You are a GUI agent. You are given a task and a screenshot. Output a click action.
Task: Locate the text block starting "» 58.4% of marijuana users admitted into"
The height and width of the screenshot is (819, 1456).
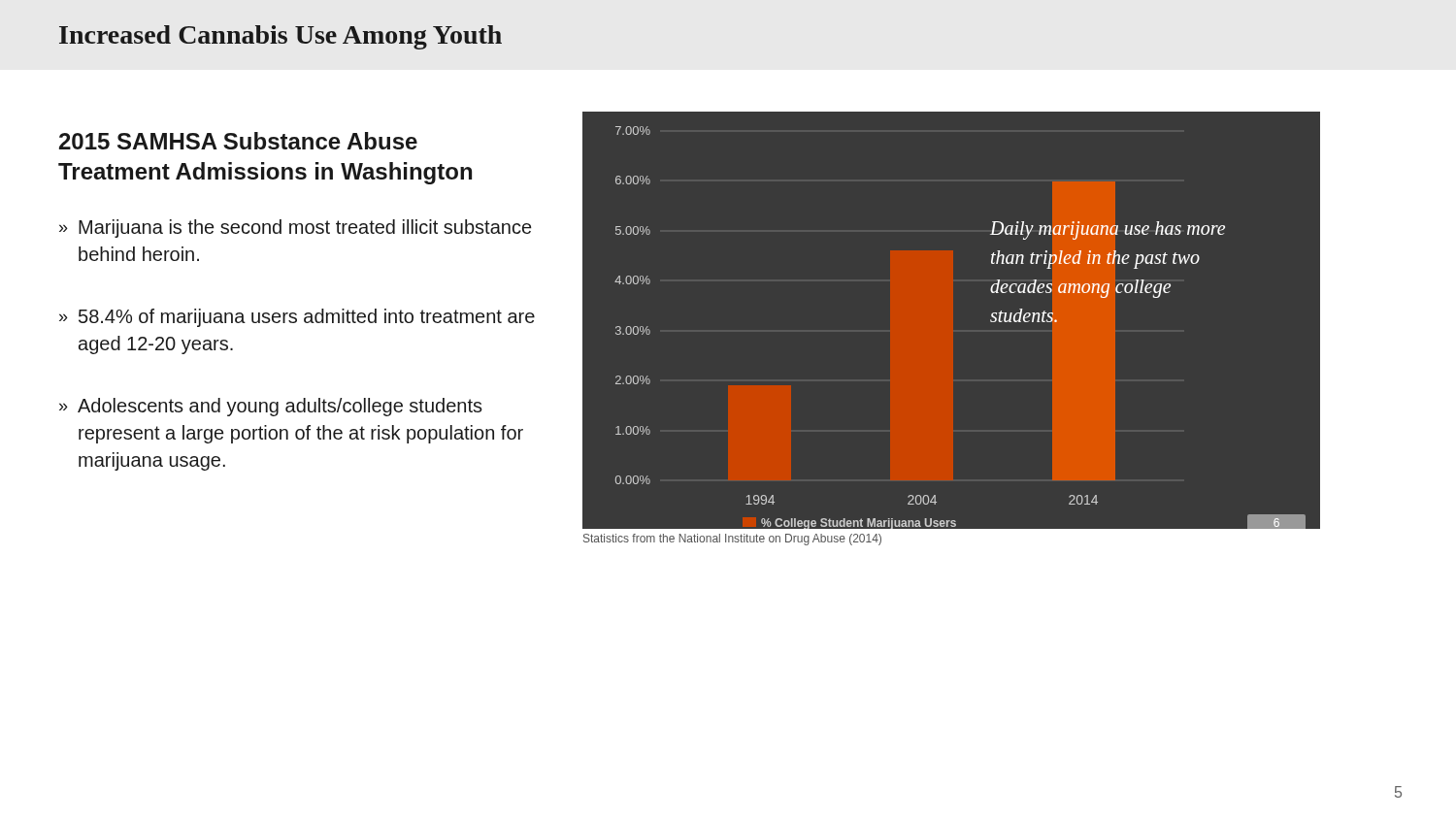point(311,330)
